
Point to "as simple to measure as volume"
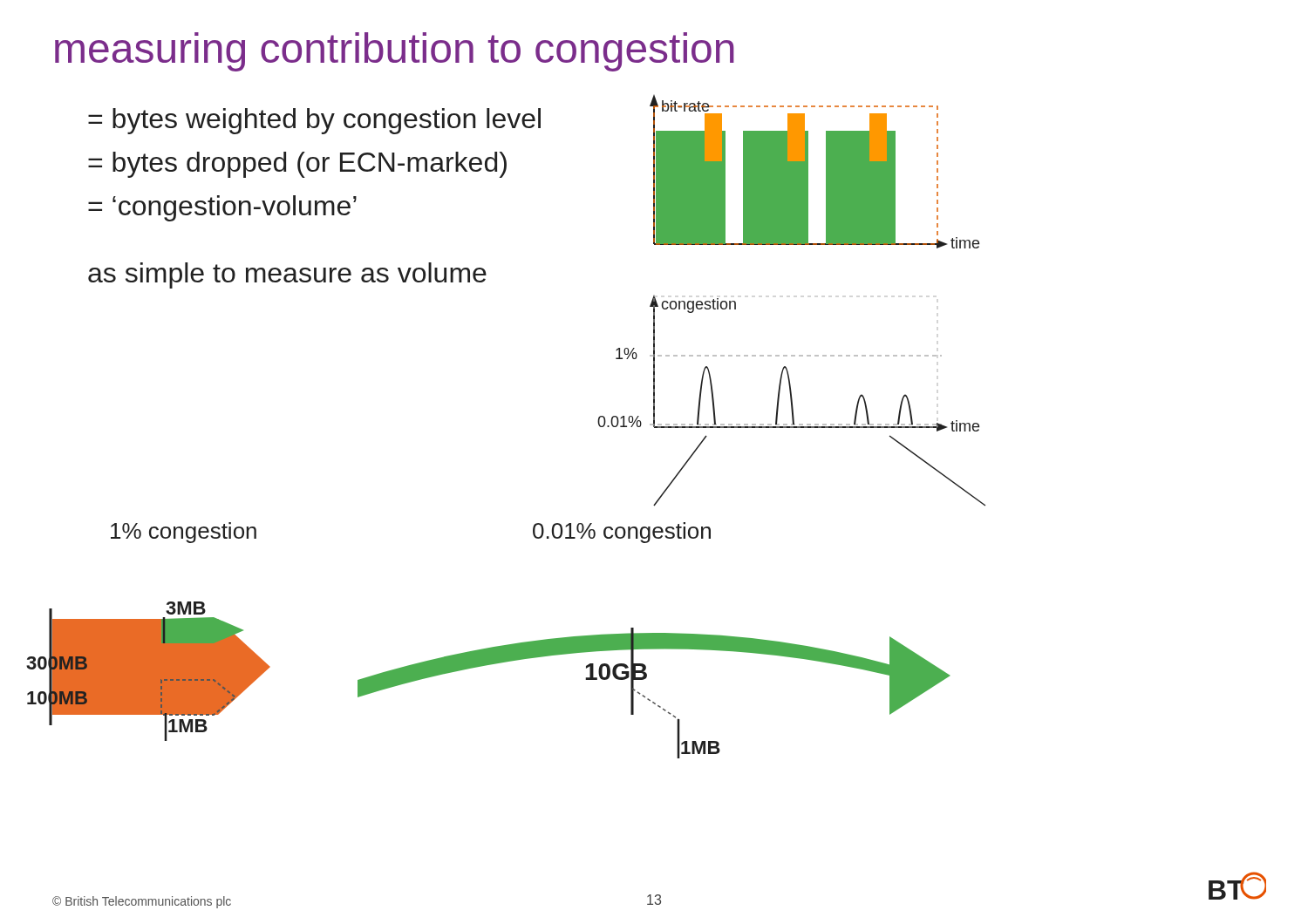(x=287, y=273)
